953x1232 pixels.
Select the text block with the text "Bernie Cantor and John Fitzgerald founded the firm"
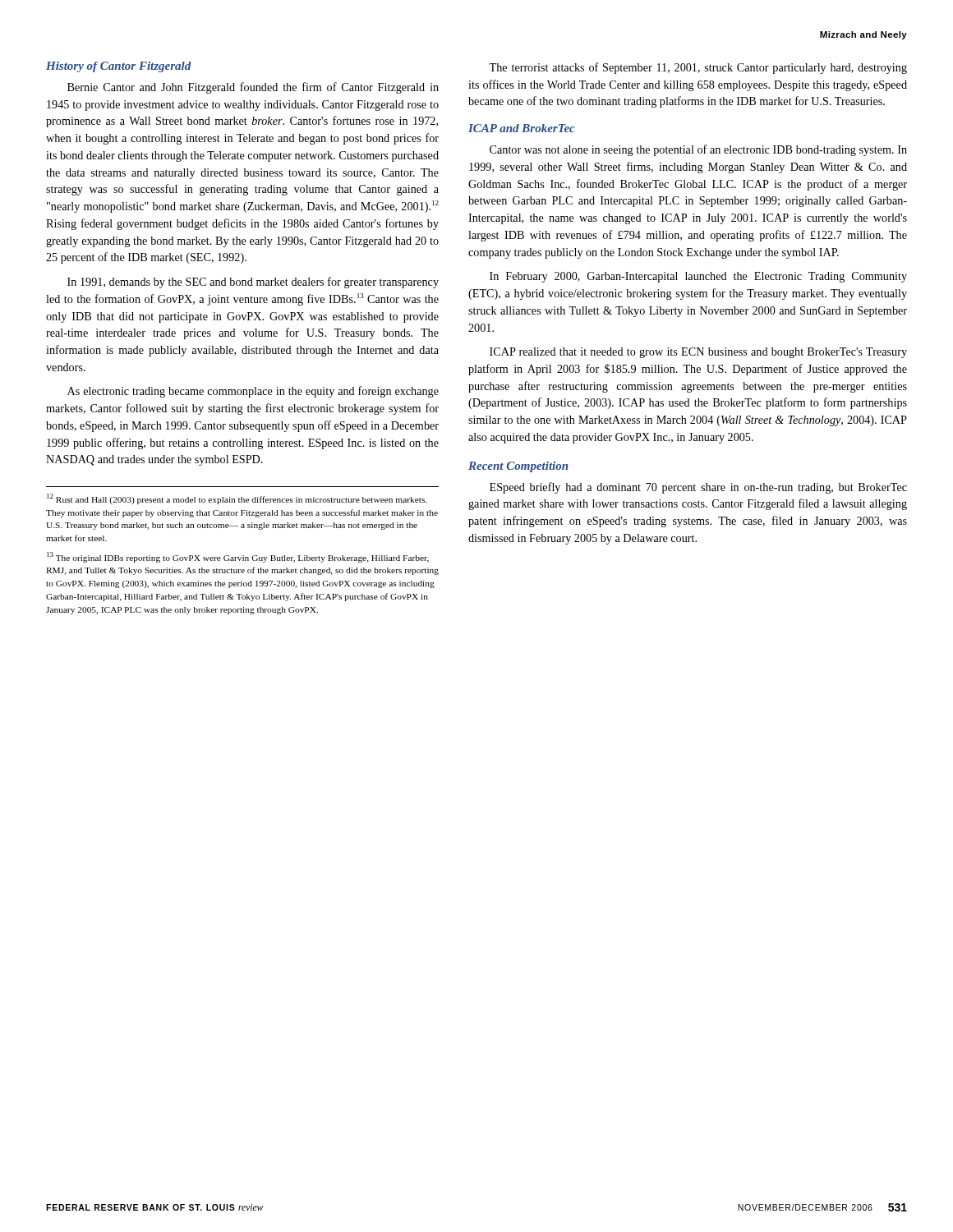coord(242,274)
